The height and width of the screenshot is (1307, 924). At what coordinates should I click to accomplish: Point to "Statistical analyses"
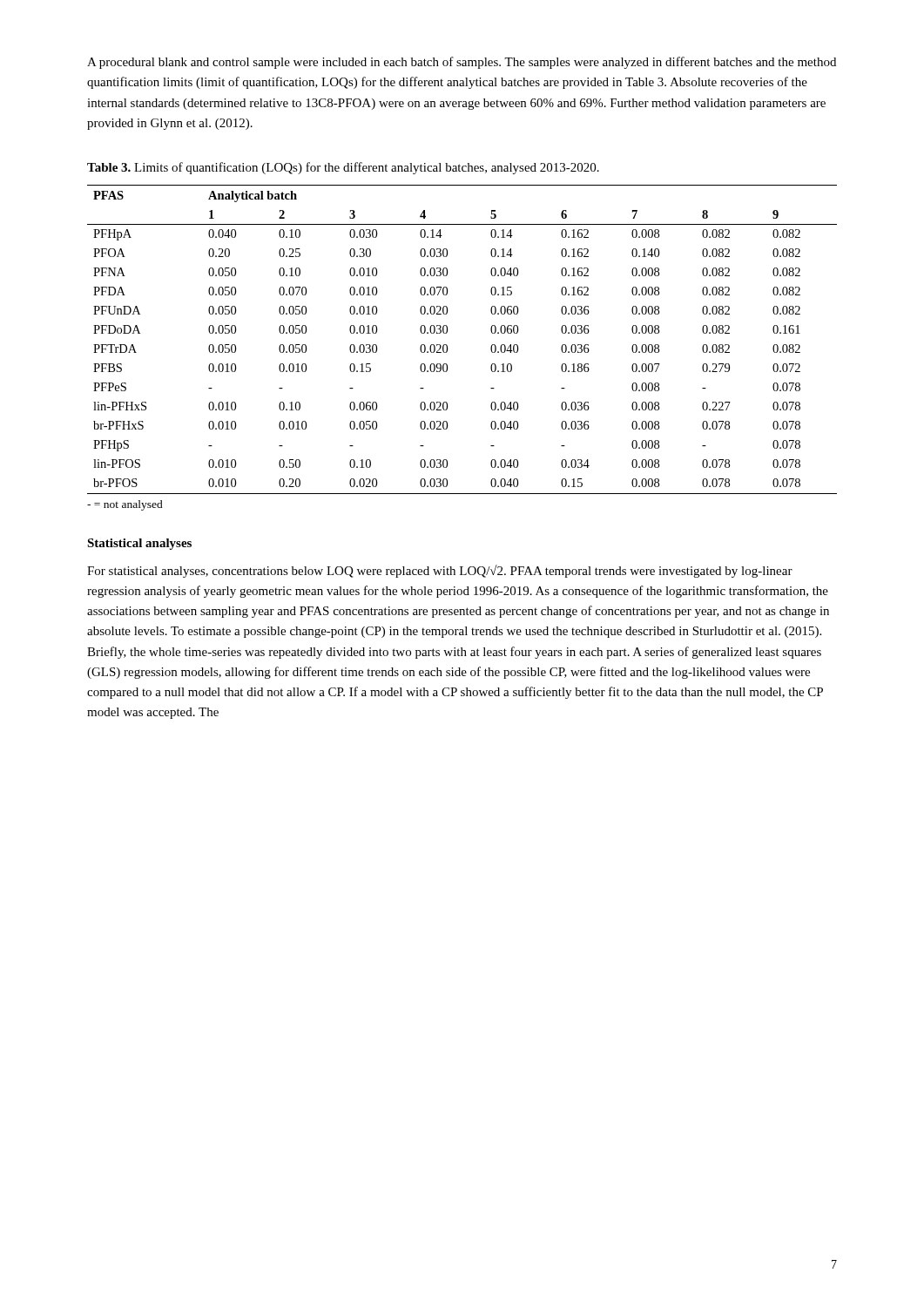coord(140,542)
